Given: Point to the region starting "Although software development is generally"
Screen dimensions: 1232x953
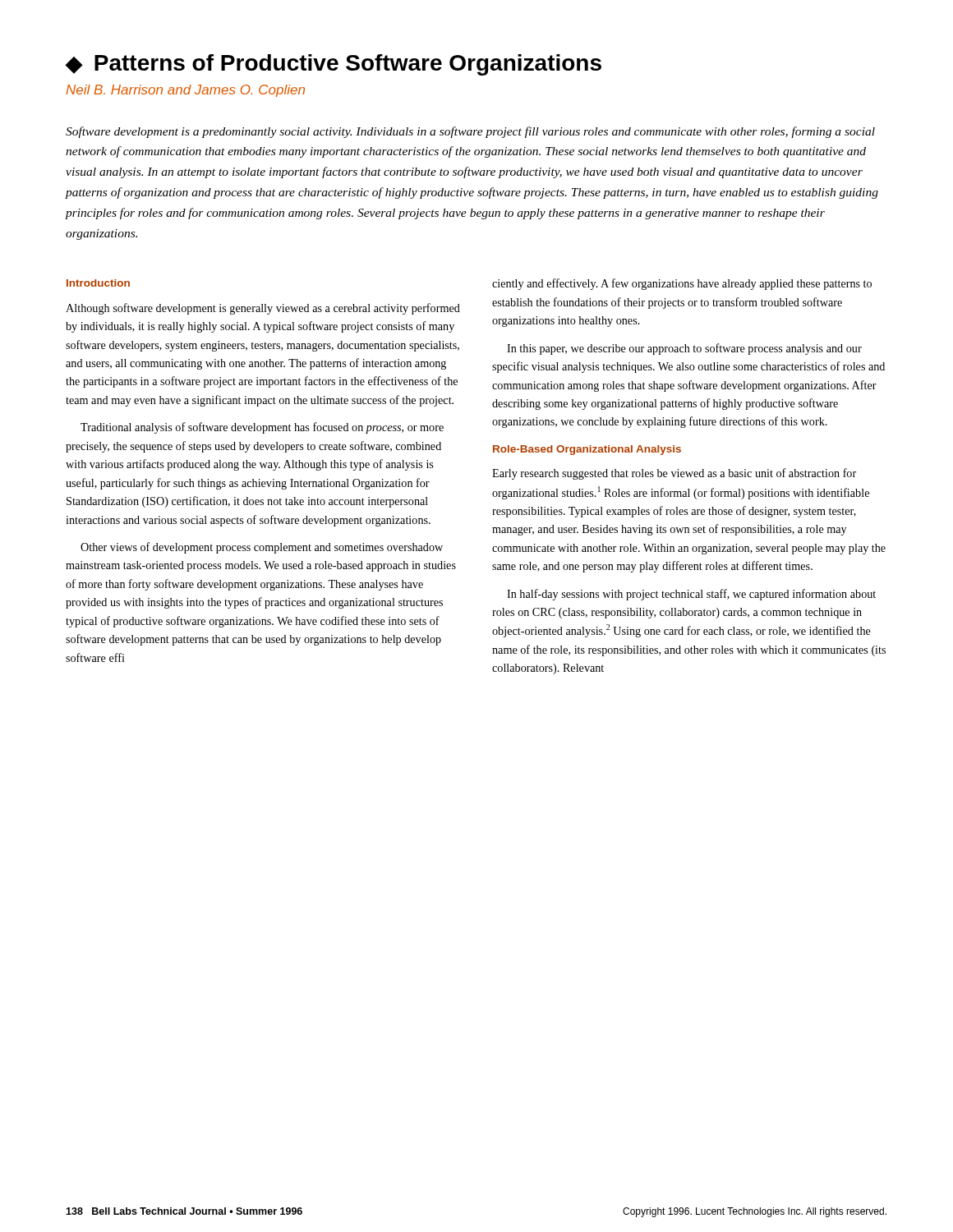Looking at the screenshot, I should point(263,483).
